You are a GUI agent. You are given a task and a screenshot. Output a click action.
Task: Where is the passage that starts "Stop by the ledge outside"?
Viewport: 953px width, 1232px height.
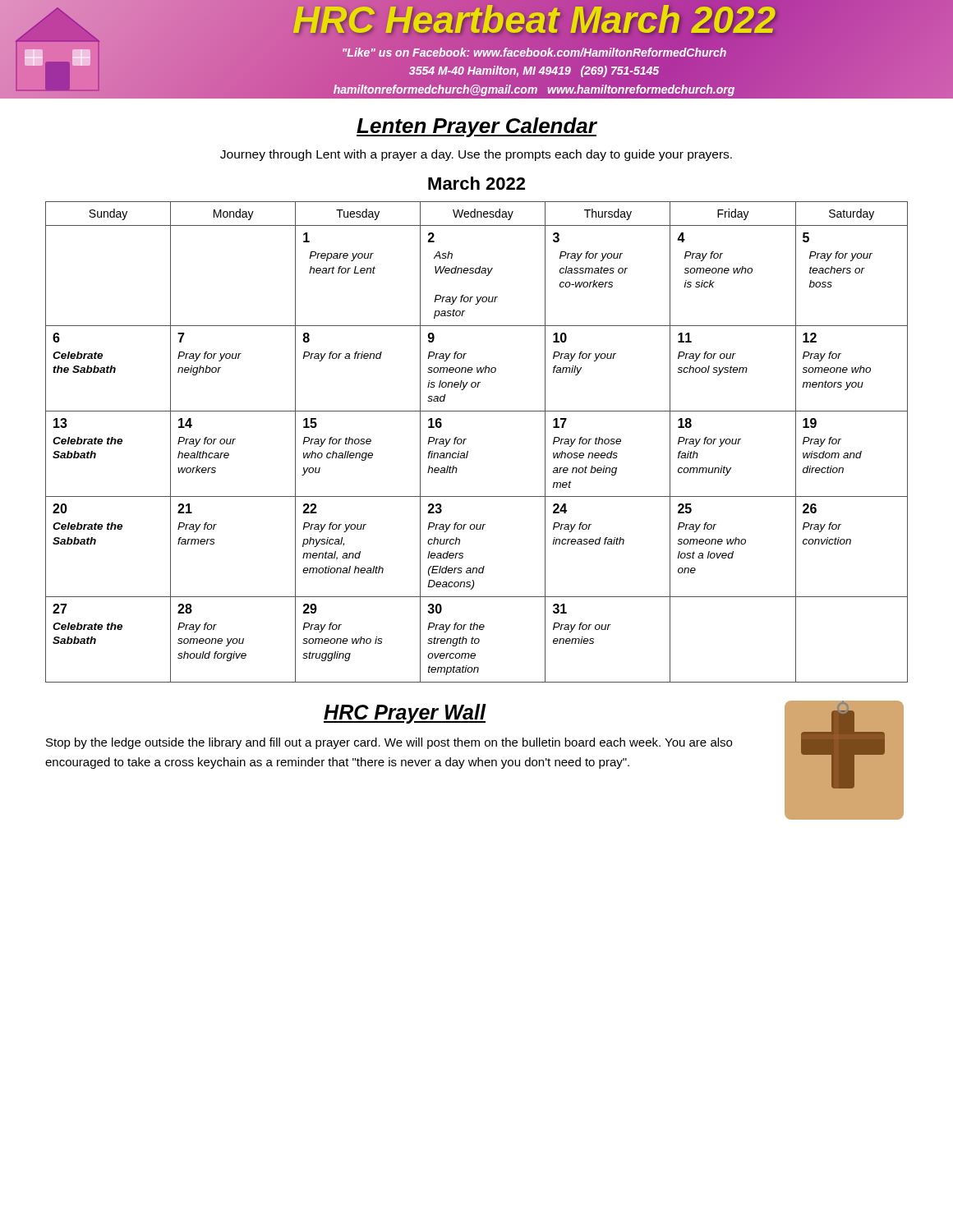[x=389, y=752]
